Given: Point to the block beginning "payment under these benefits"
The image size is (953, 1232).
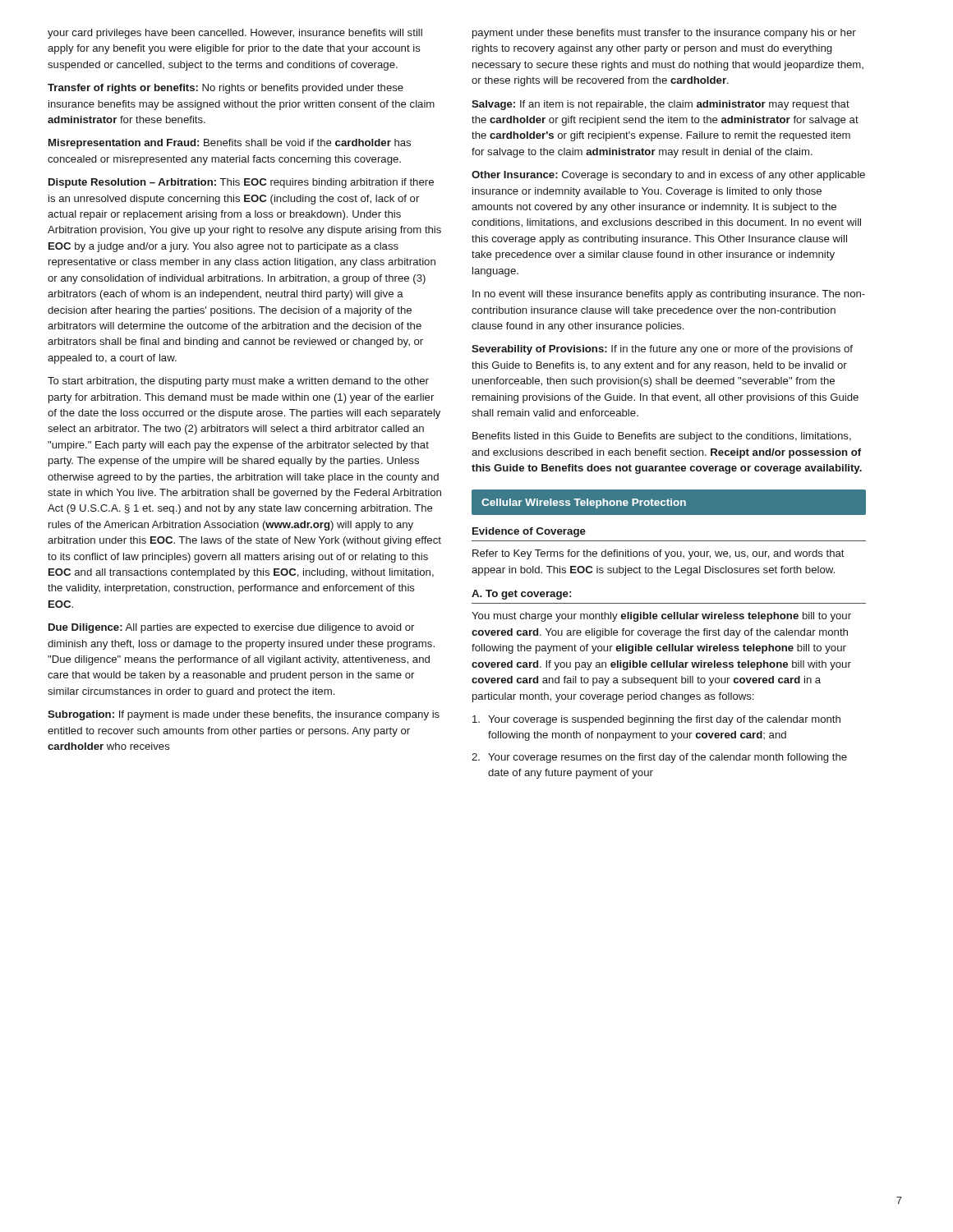Looking at the screenshot, I should [x=668, y=56].
